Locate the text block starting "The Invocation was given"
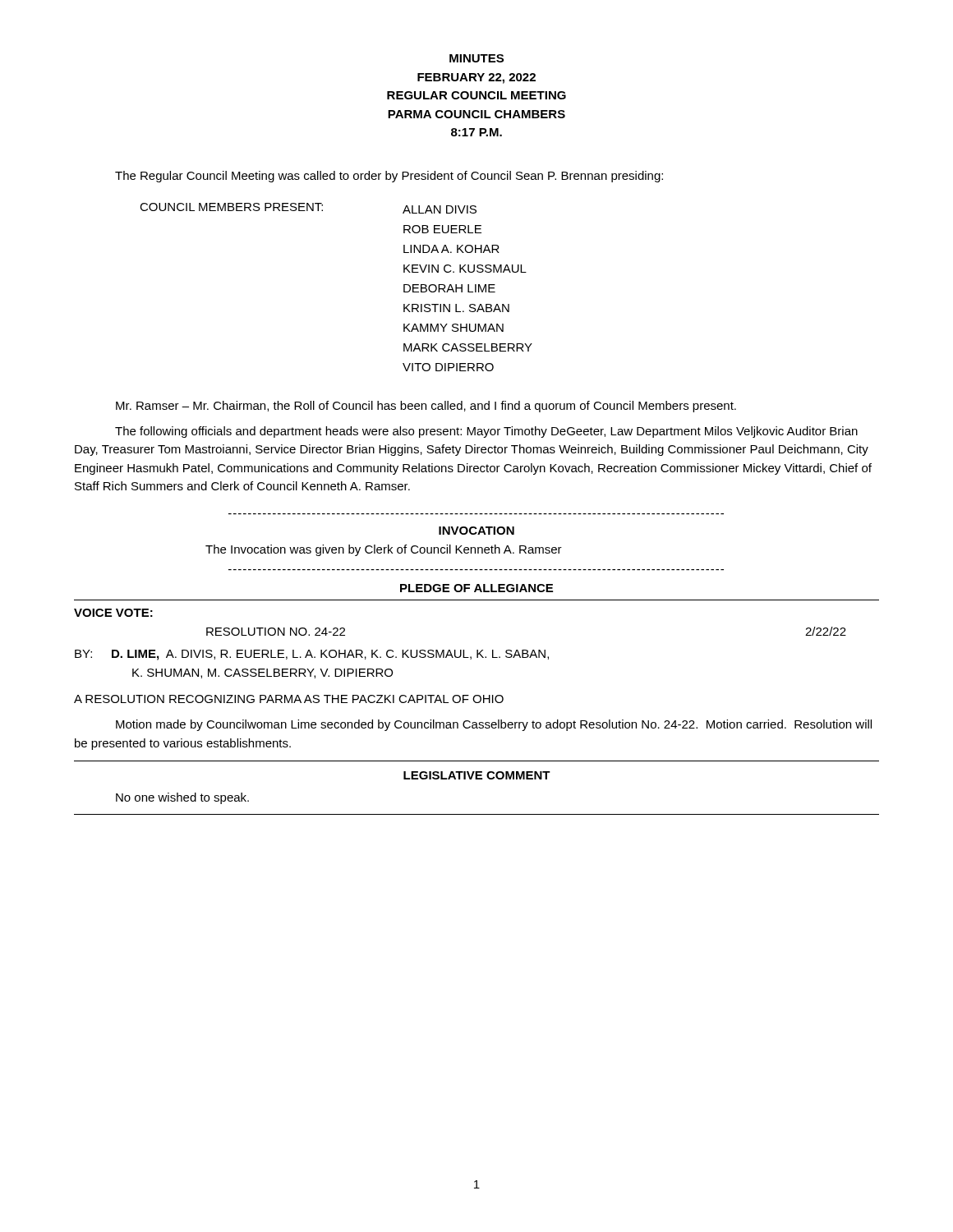This screenshot has height=1232, width=953. (x=383, y=549)
